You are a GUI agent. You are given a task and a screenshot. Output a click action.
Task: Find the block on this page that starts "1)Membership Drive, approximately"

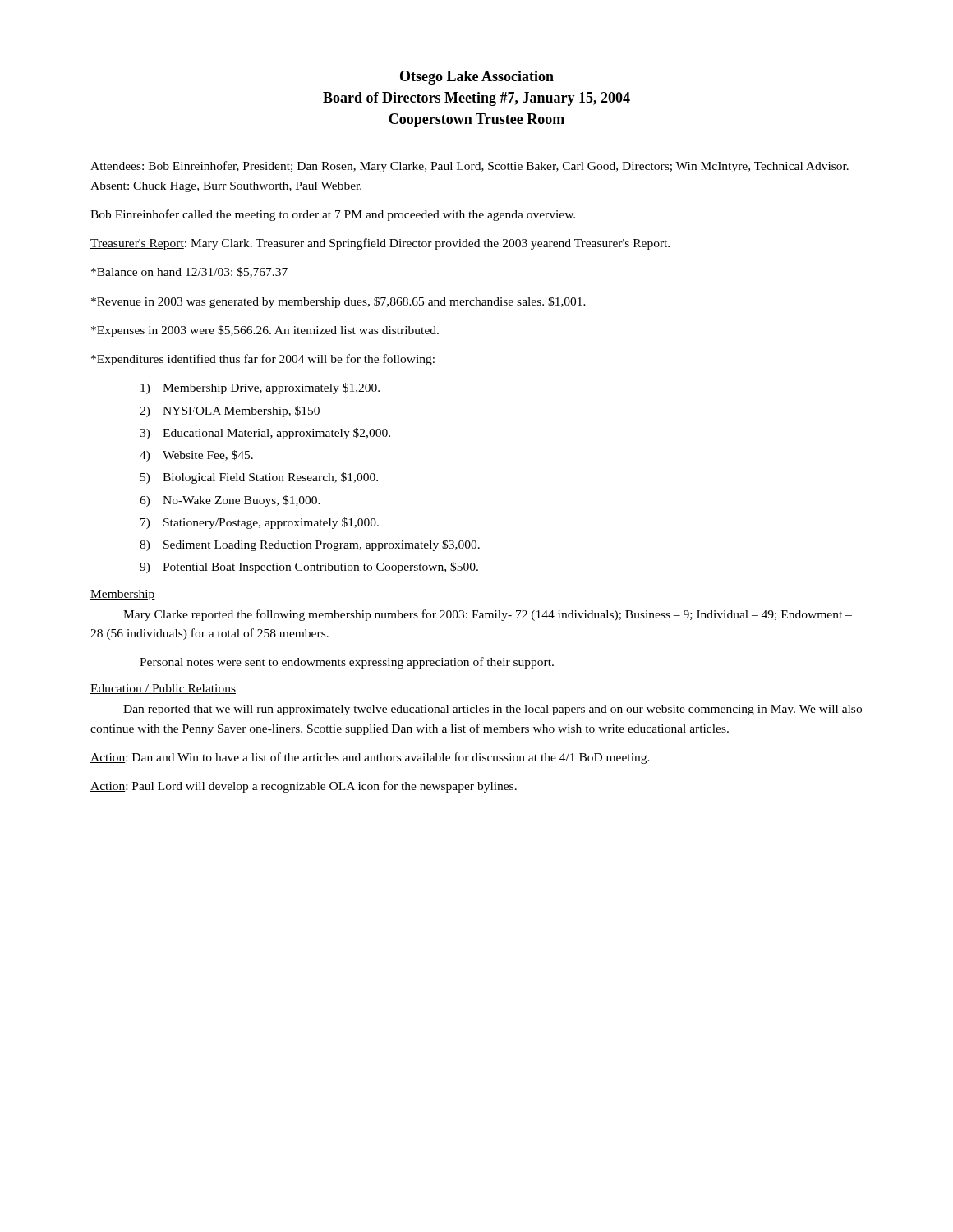pos(260,388)
